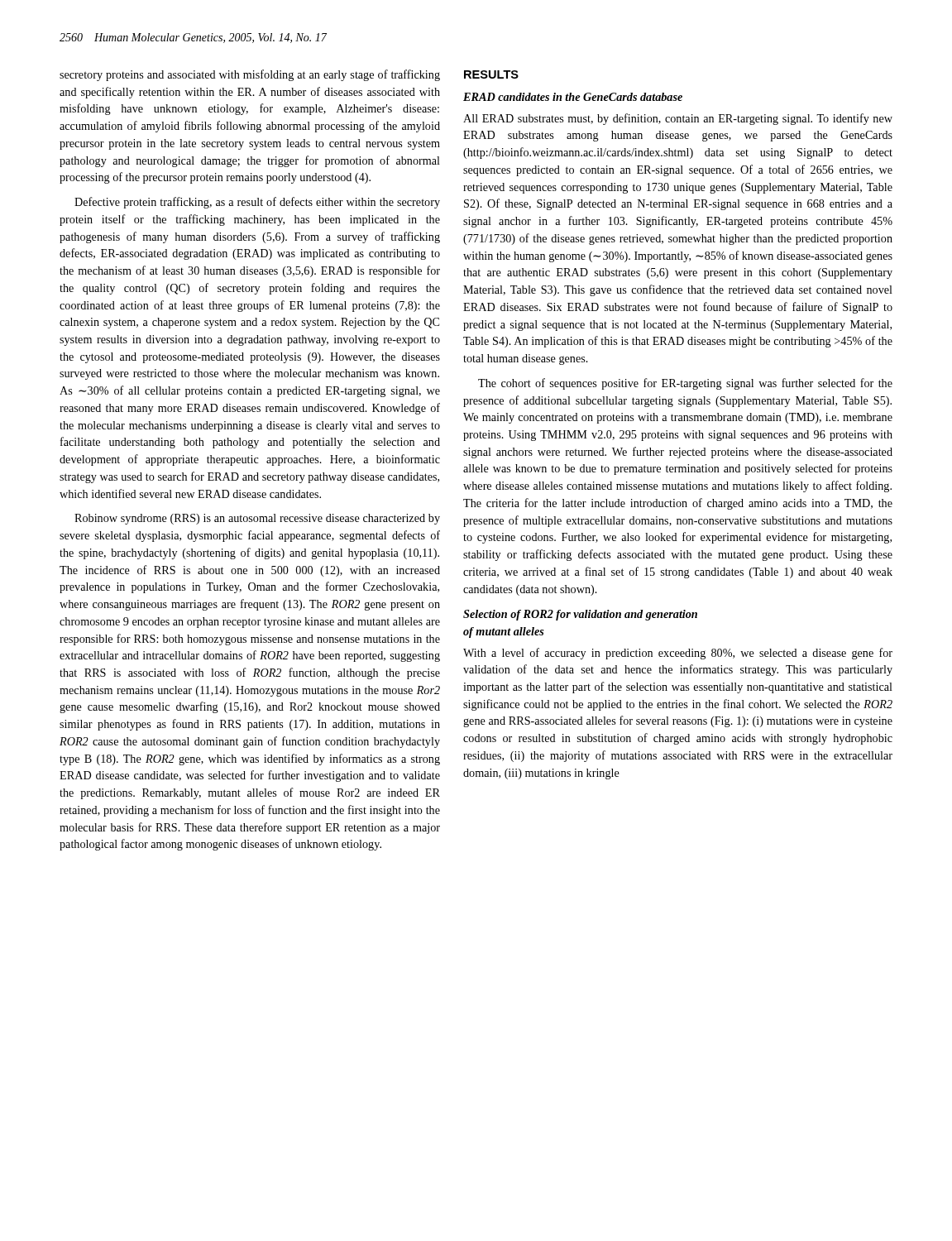The height and width of the screenshot is (1241, 952).
Task: Find the block on this page that starts "secretory proteins and associated with misfolding at"
Action: pyautogui.click(x=250, y=126)
